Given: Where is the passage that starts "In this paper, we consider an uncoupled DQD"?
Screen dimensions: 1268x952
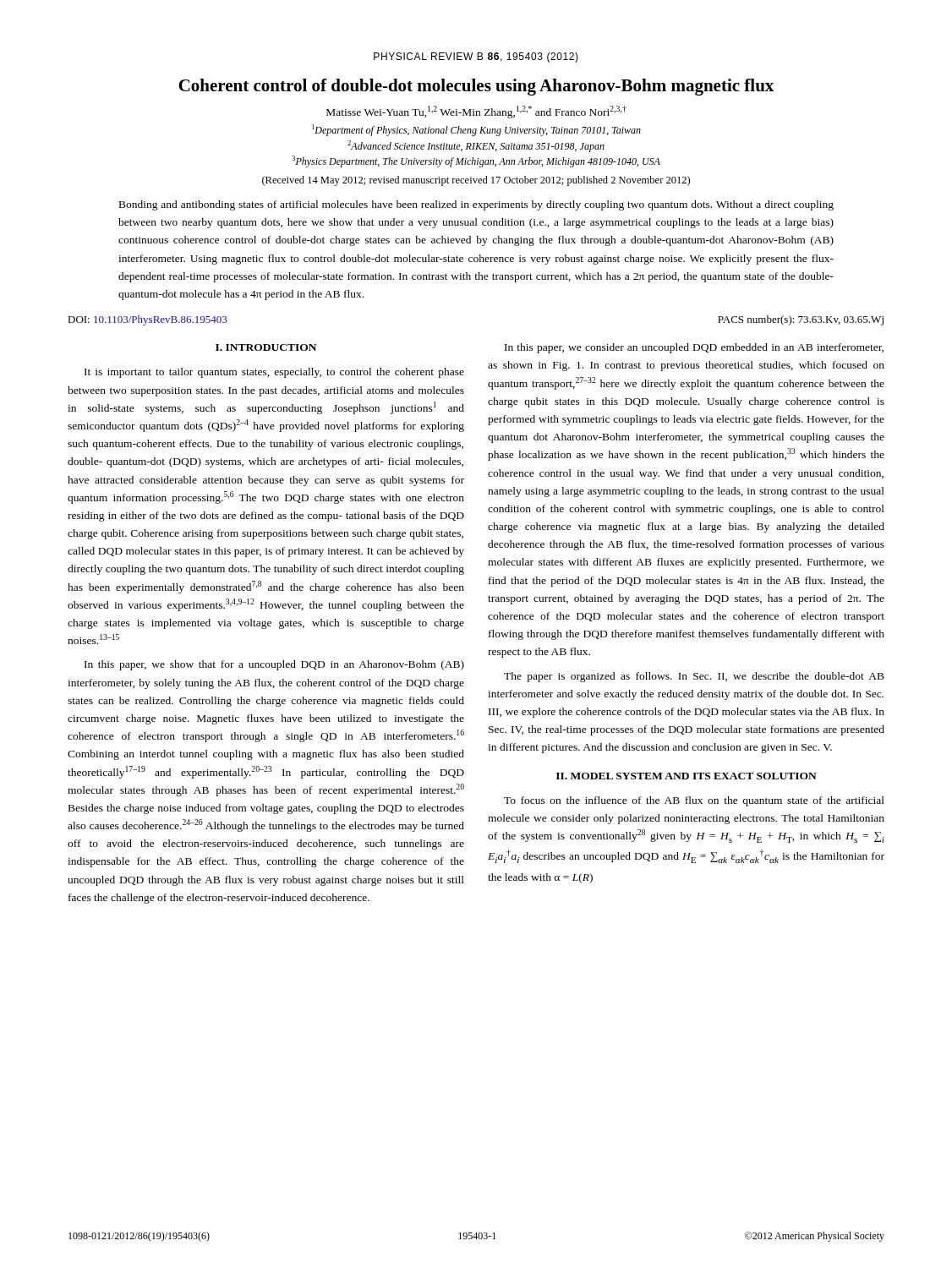Looking at the screenshot, I should [x=686, y=499].
